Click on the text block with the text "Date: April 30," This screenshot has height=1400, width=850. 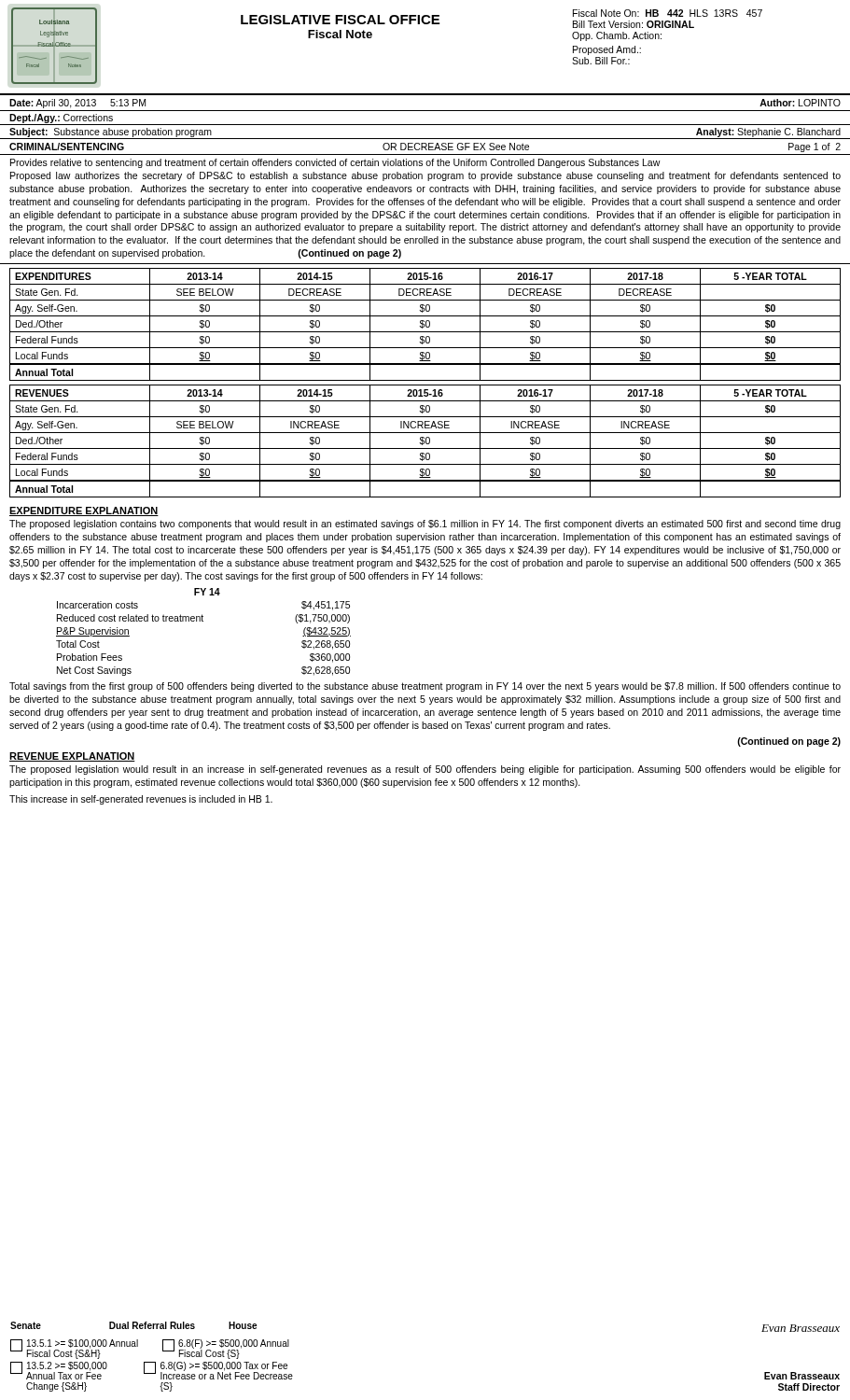(425, 103)
